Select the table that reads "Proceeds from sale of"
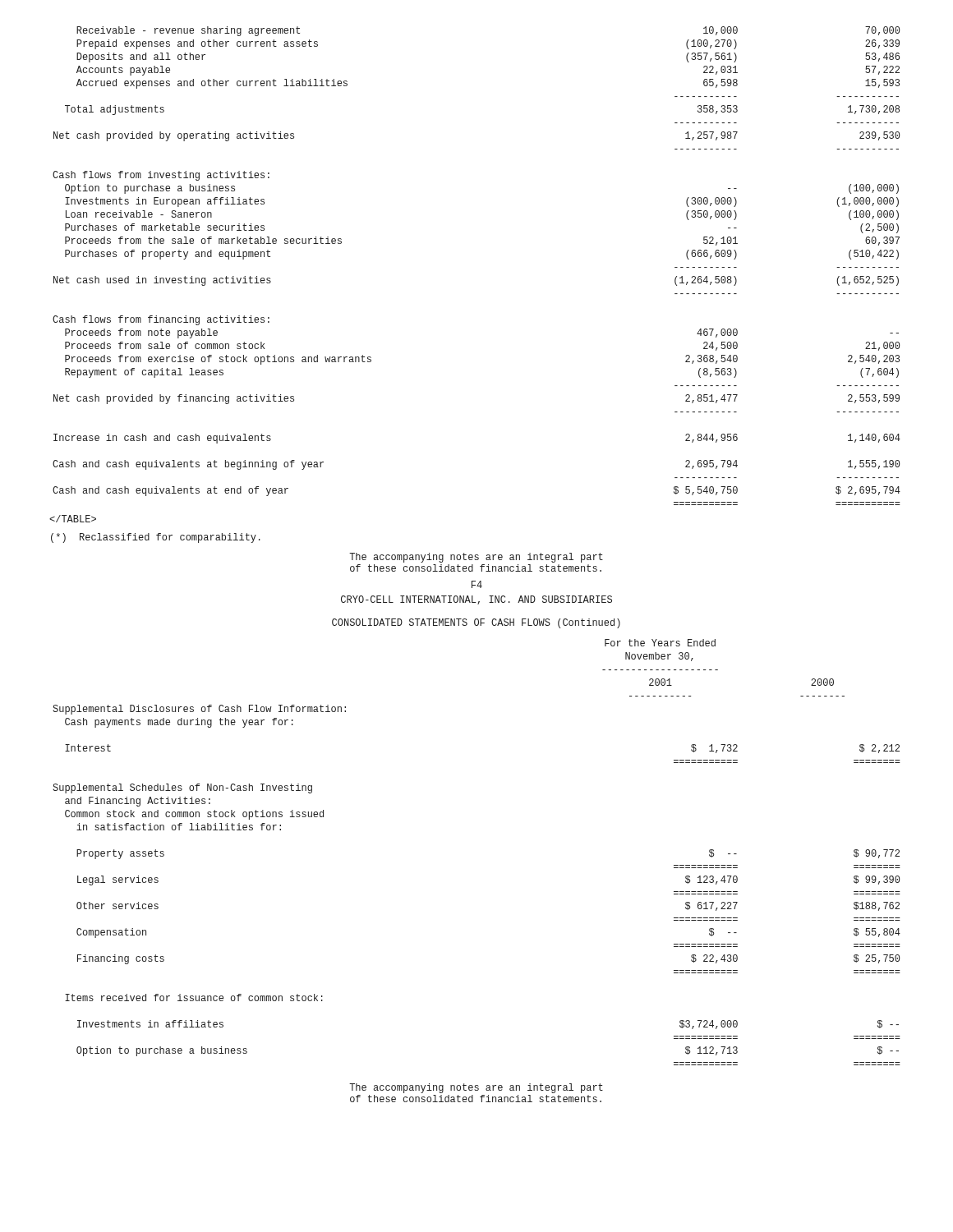953x1232 pixels. pos(476,268)
